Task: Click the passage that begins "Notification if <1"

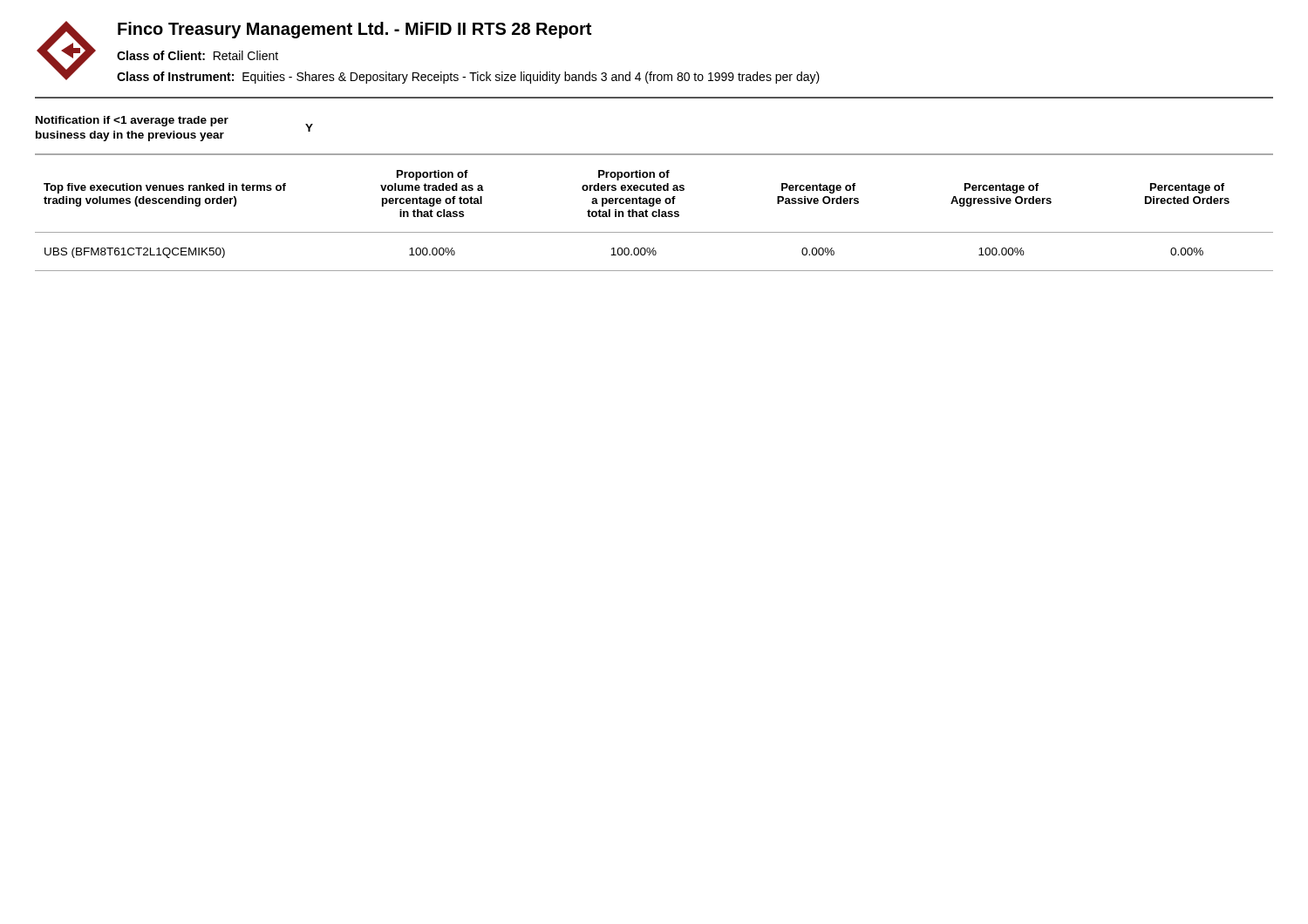Action: click(174, 127)
